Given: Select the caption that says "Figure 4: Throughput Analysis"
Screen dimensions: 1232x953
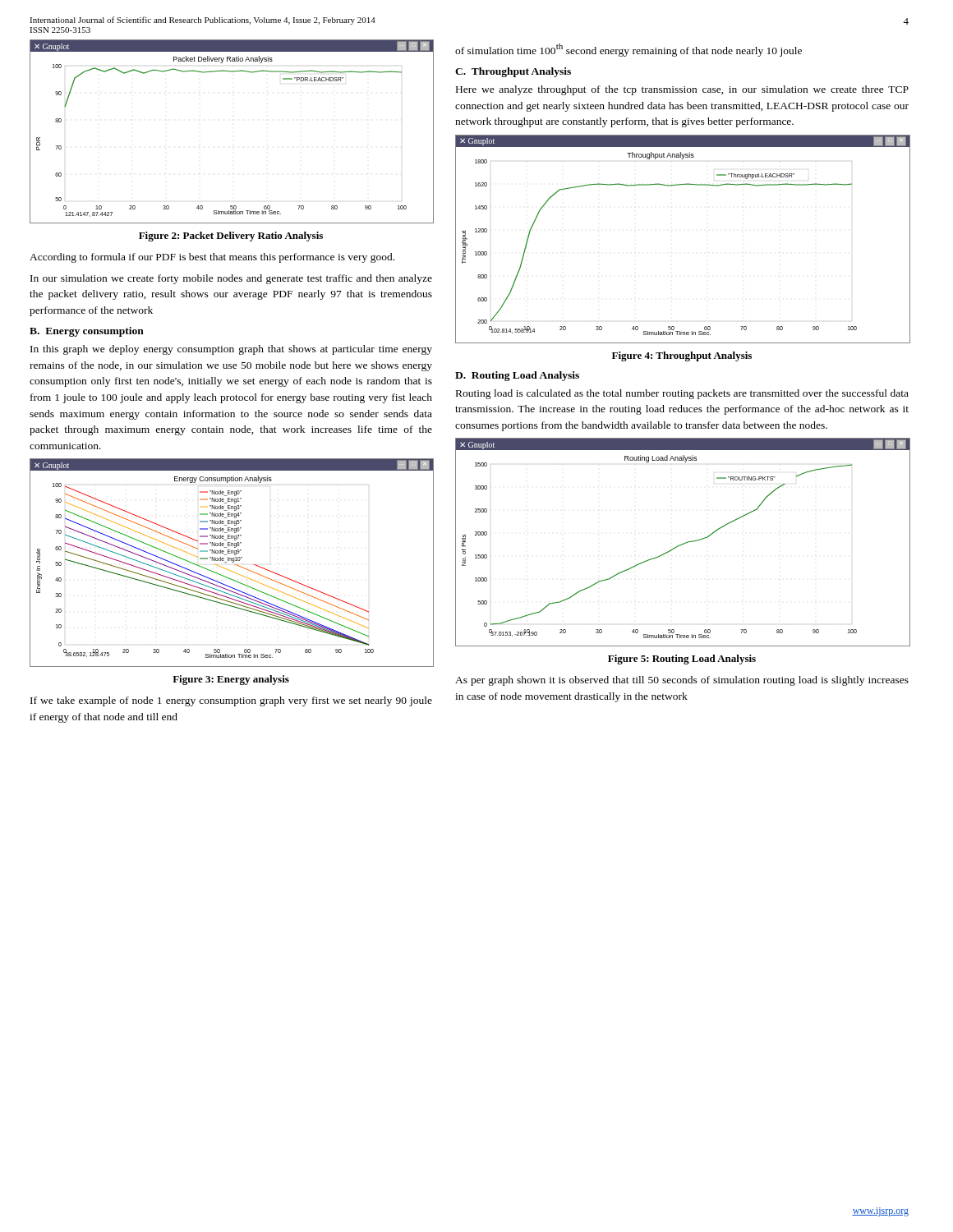Looking at the screenshot, I should tap(682, 355).
